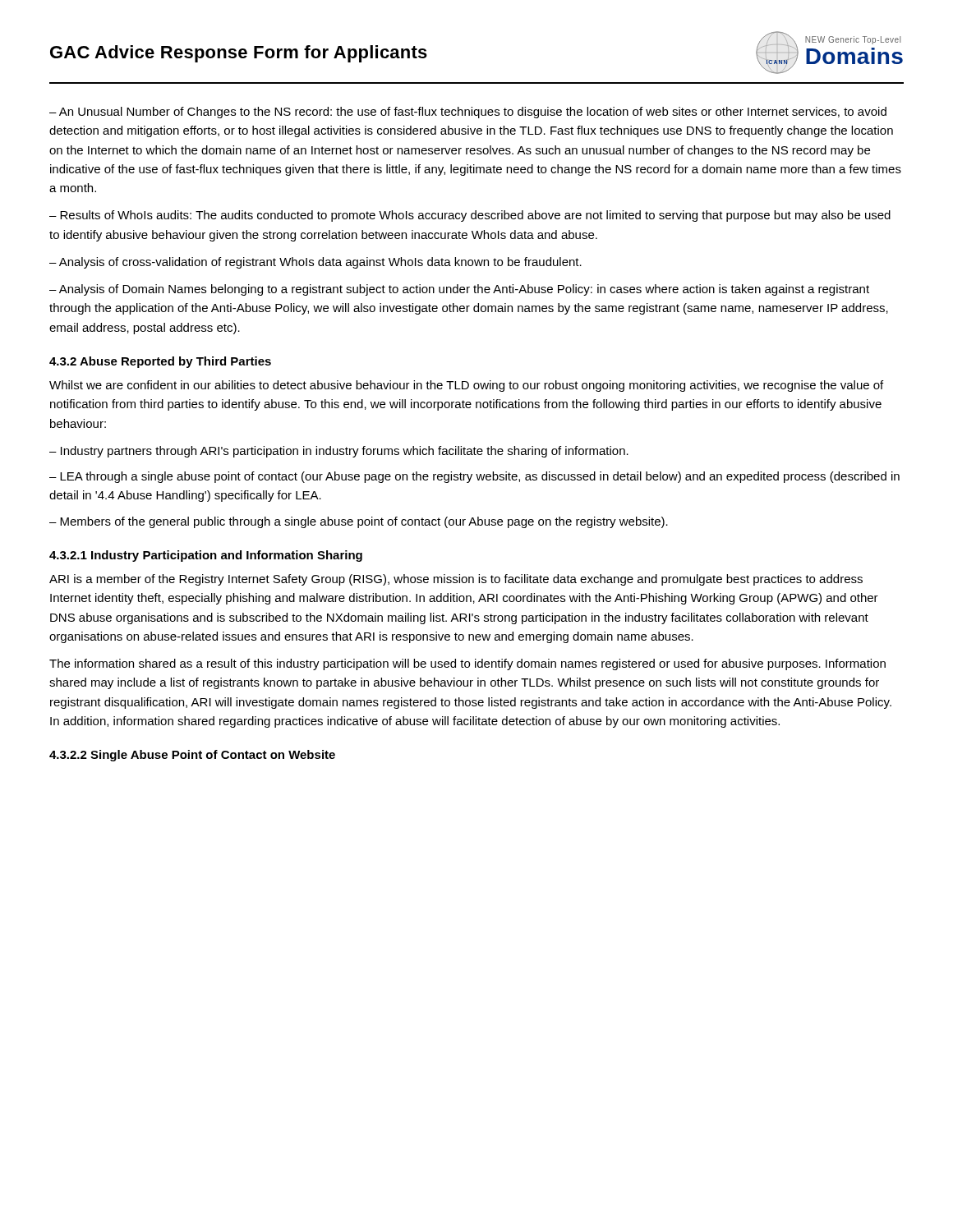Image resolution: width=953 pixels, height=1232 pixels.
Task: Navigate to the block starting "4.3.2.2 Single Abuse Point of Contact"
Action: coord(192,754)
